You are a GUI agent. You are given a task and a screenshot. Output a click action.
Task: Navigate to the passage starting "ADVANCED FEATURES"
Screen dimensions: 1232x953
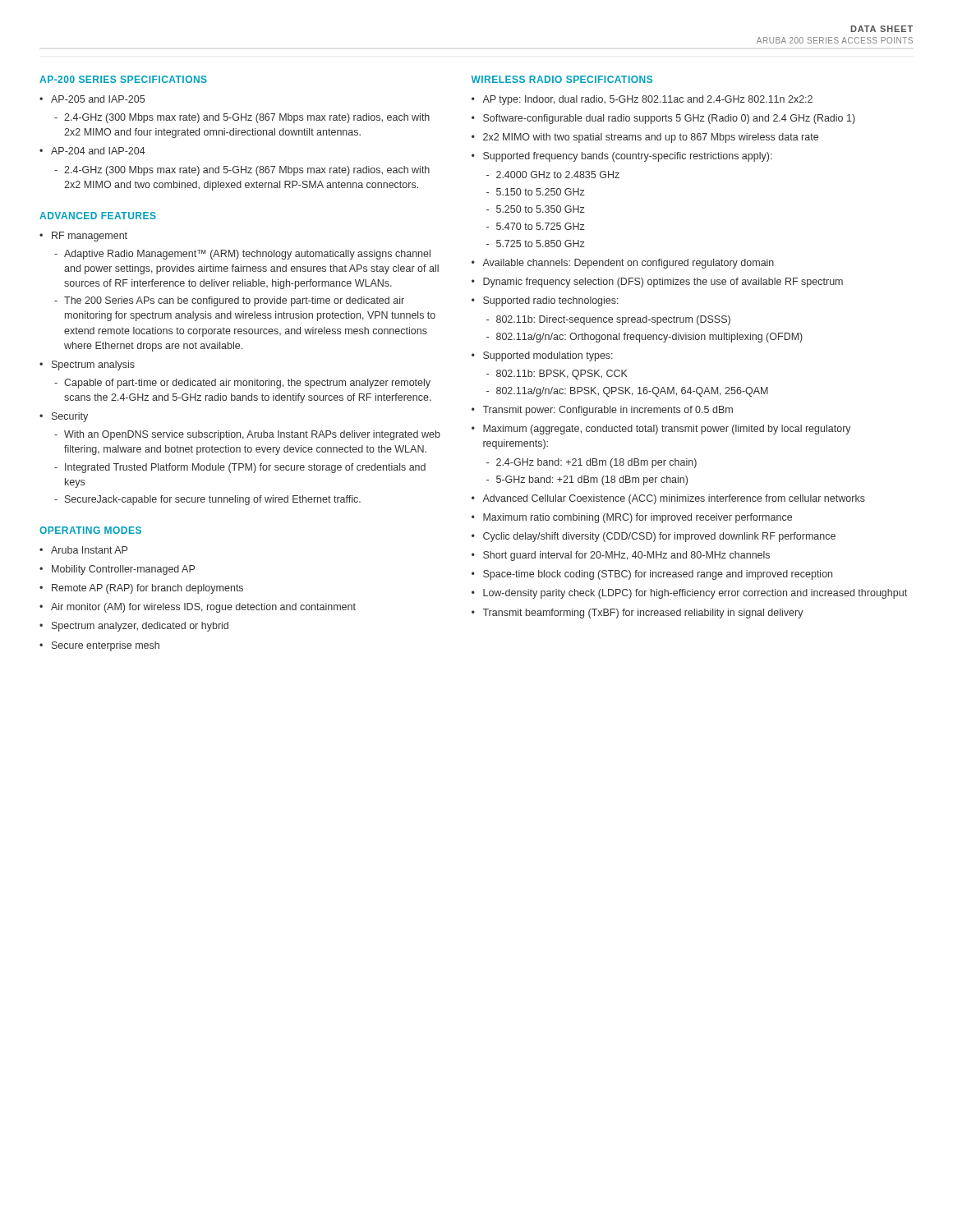click(98, 216)
